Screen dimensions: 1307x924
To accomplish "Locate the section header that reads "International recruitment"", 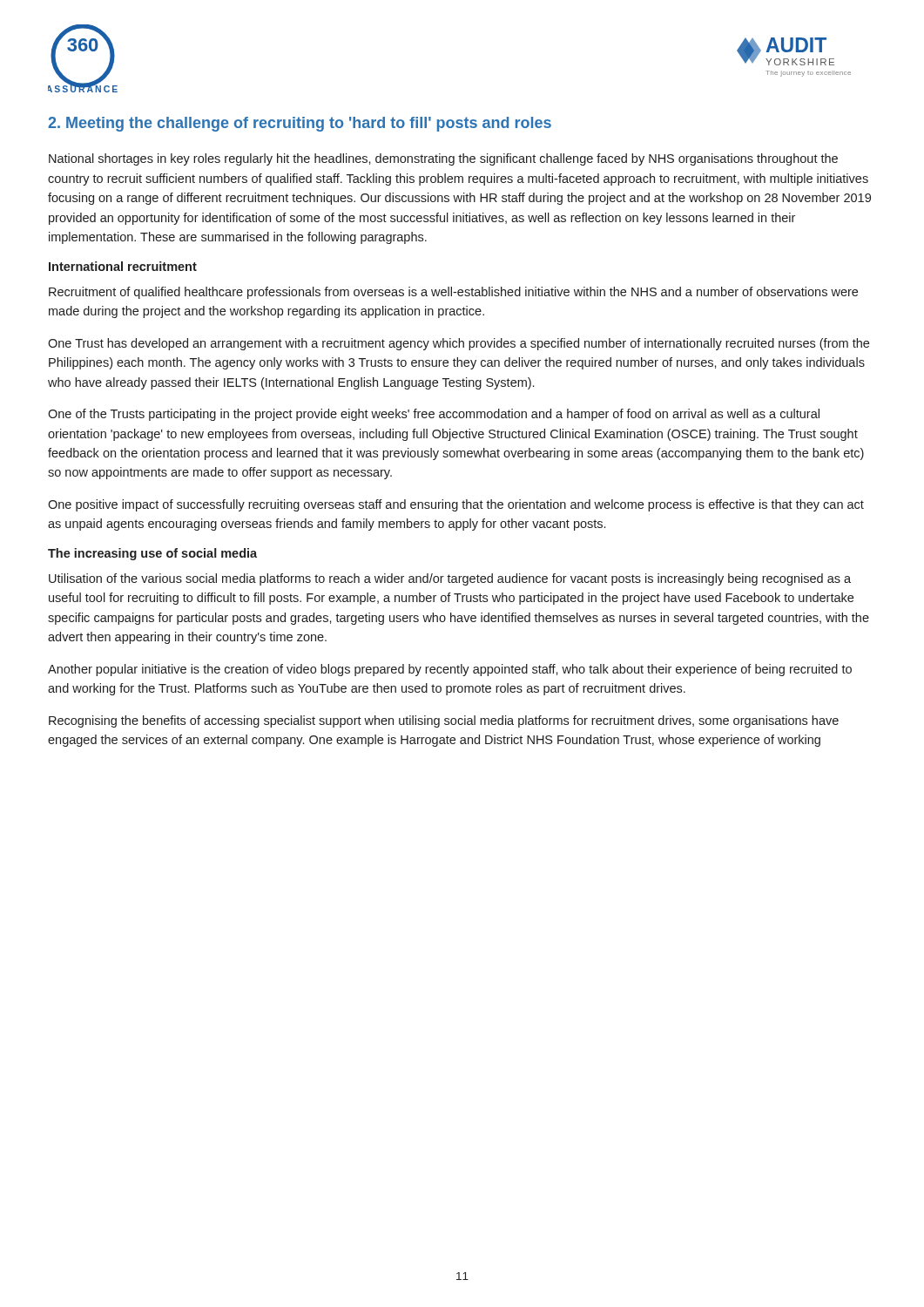I will 122,266.
